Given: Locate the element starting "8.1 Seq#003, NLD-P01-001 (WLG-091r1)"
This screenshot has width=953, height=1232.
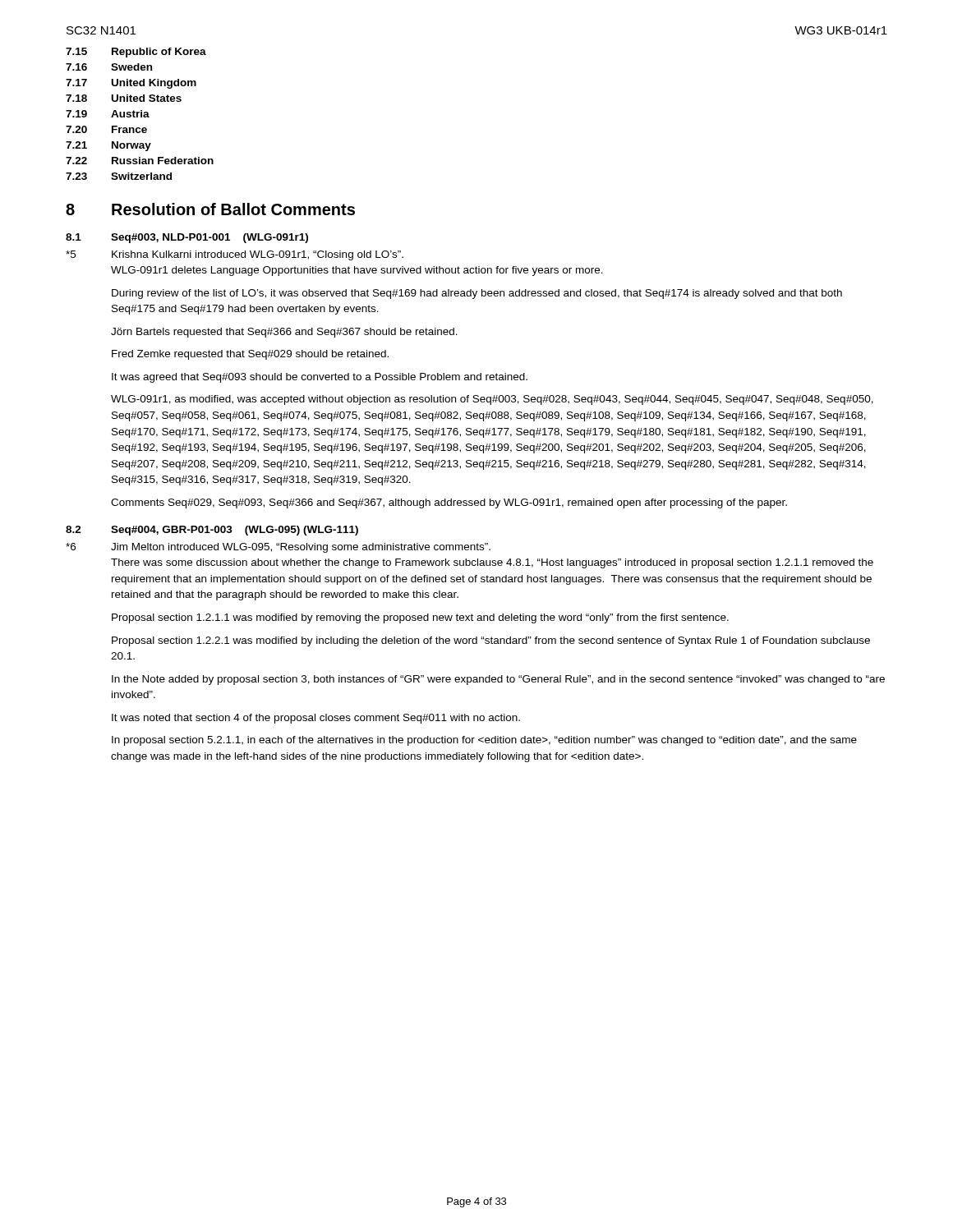Looking at the screenshot, I should pyautogui.click(x=187, y=237).
